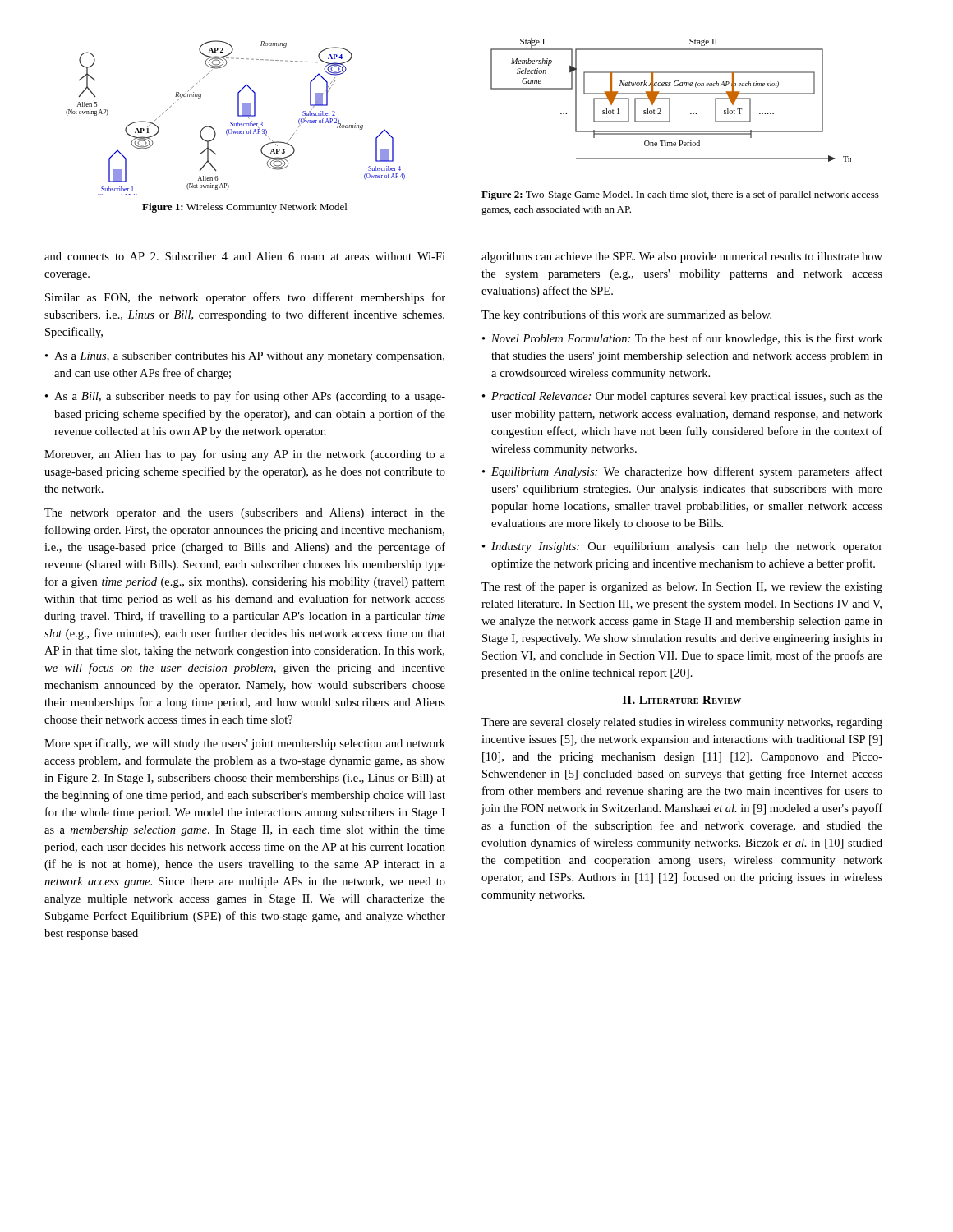Select the caption that says "Figure 2: Two-Stage Game"

coord(680,202)
